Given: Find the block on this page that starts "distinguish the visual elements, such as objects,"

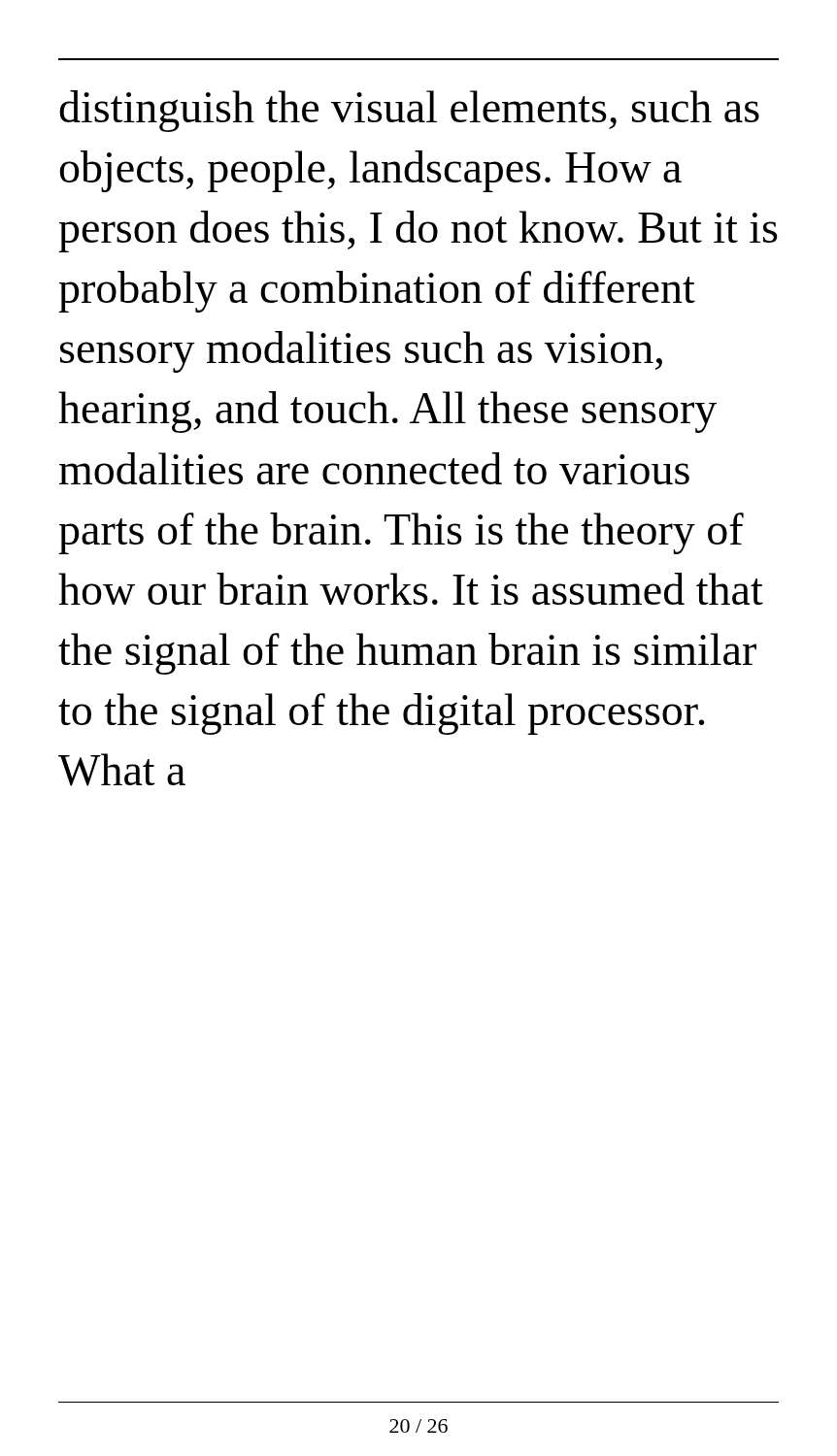Looking at the screenshot, I should coord(418,439).
